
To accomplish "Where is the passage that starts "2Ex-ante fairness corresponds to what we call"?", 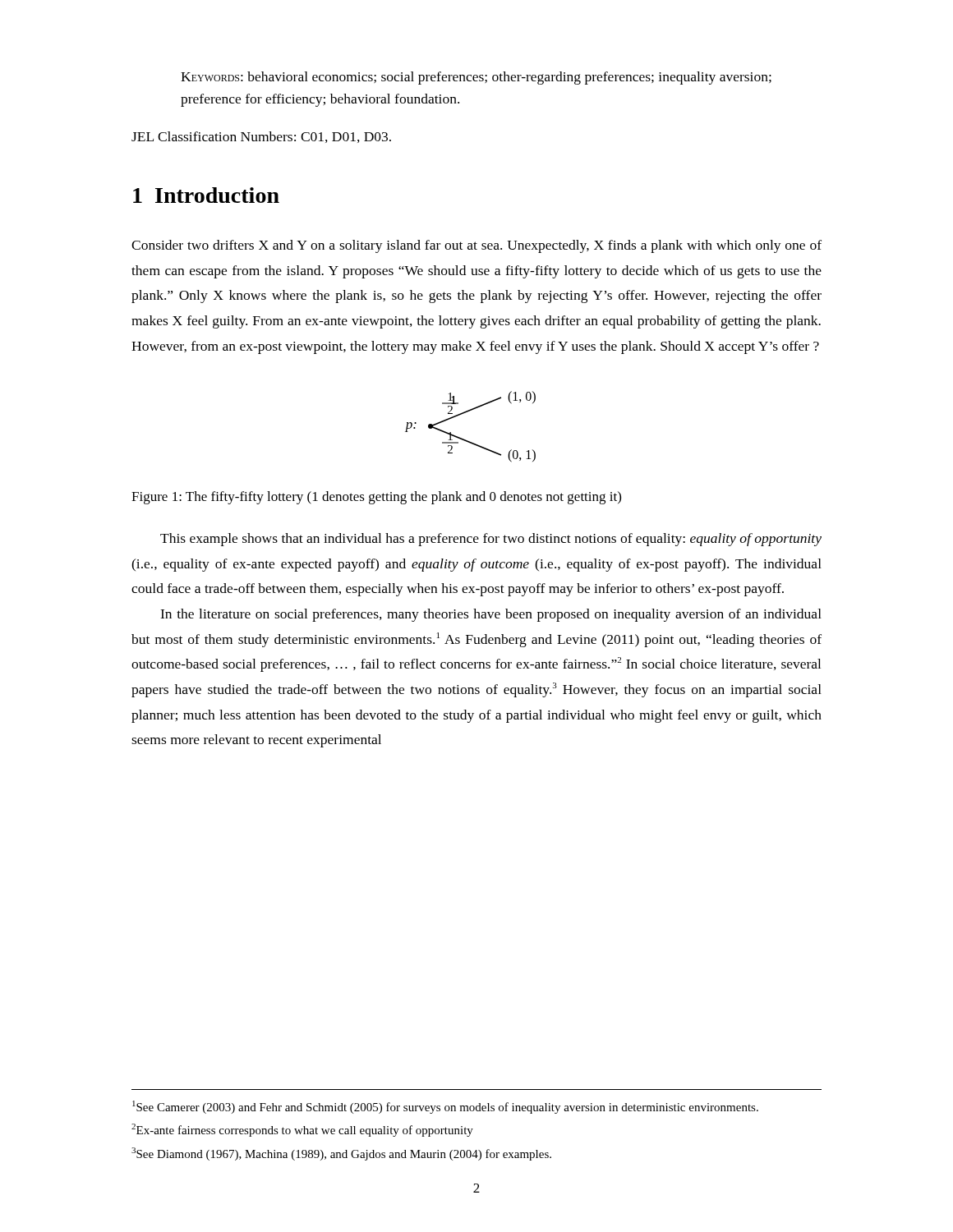I will [302, 1129].
